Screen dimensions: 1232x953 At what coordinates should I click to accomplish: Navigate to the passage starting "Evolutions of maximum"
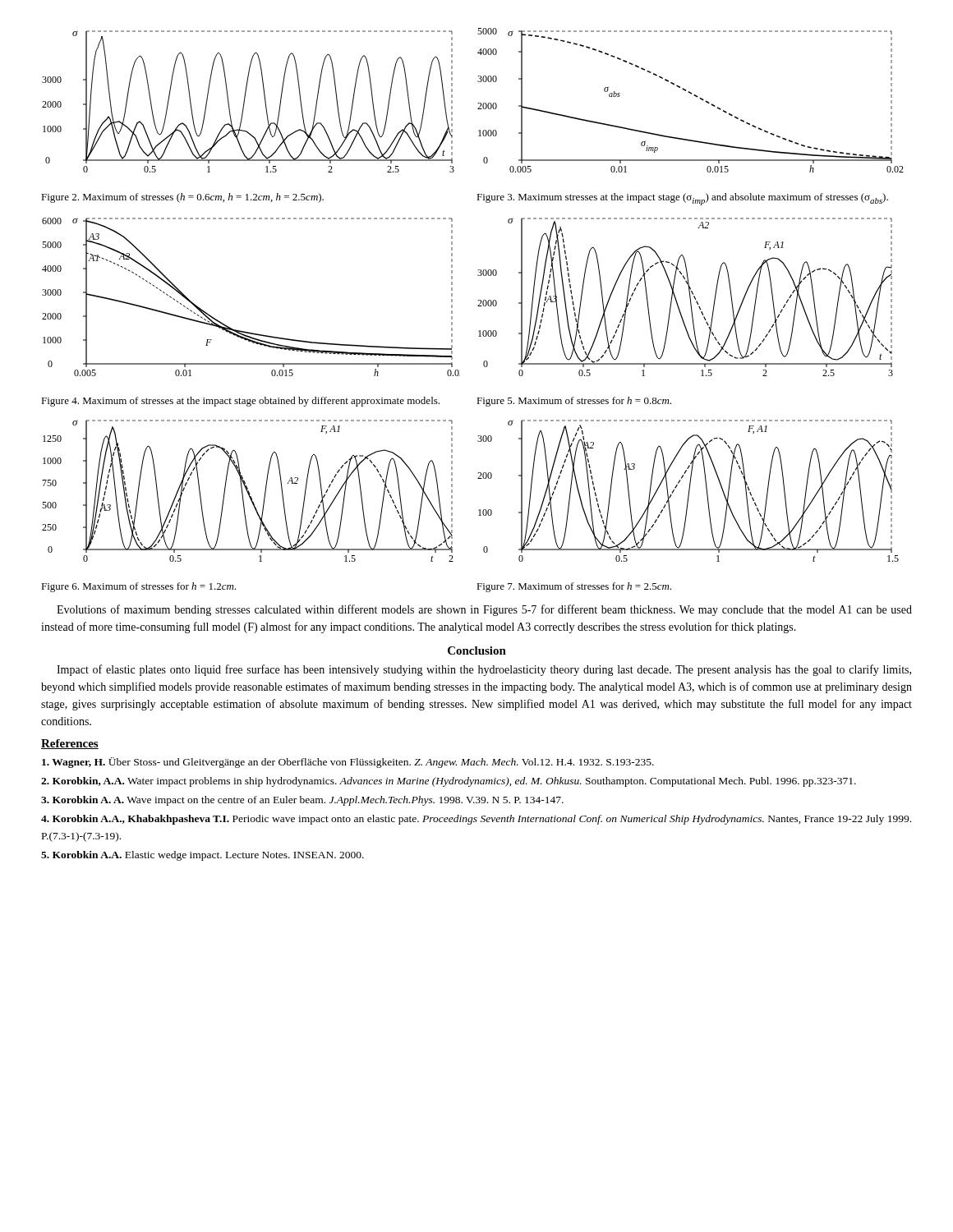(x=476, y=618)
